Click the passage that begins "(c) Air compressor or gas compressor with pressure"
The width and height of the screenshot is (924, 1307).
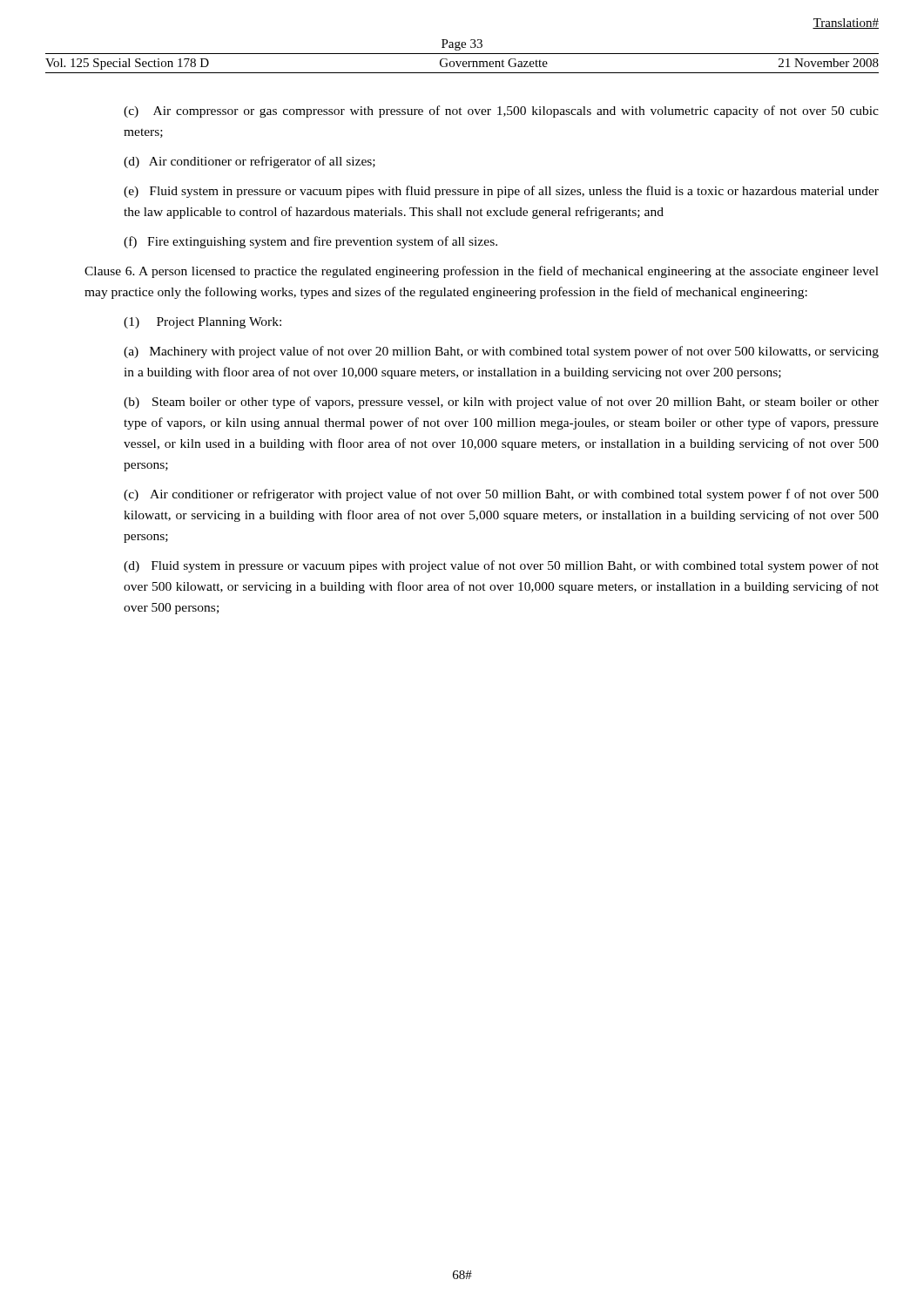(501, 121)
